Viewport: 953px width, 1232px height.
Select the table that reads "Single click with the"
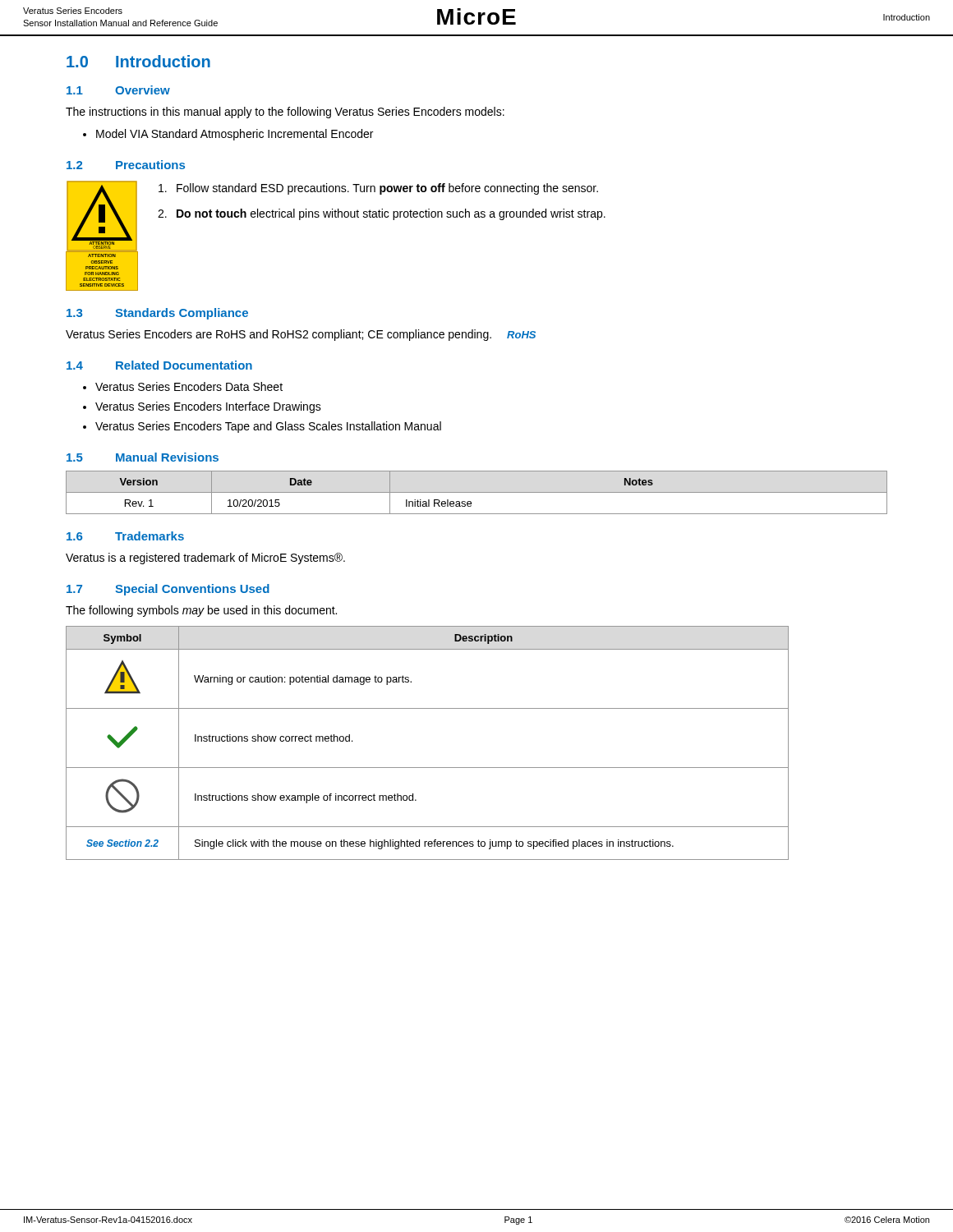click(x=476, y=743)
